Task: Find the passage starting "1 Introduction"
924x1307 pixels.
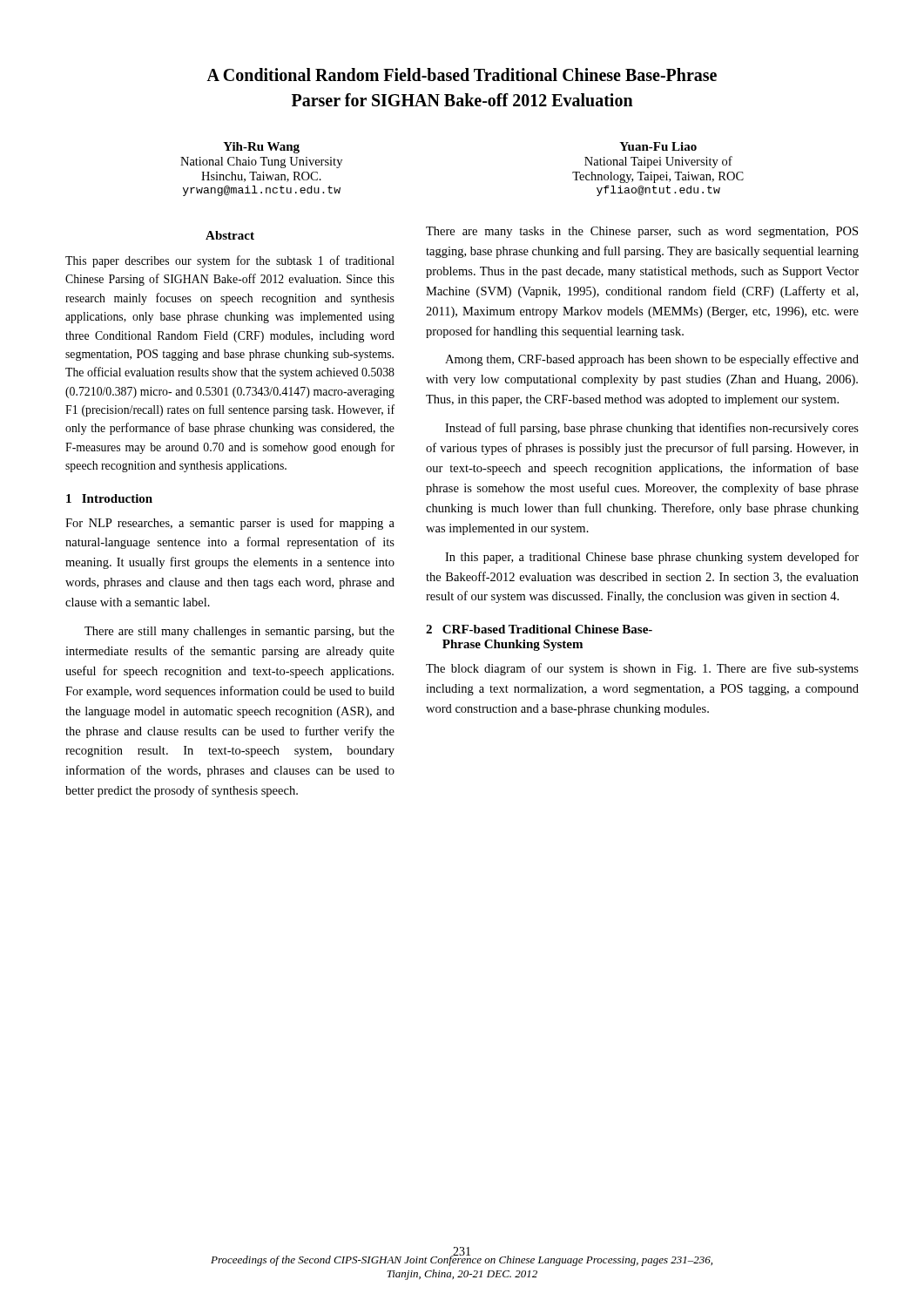Action: point(109,498)
